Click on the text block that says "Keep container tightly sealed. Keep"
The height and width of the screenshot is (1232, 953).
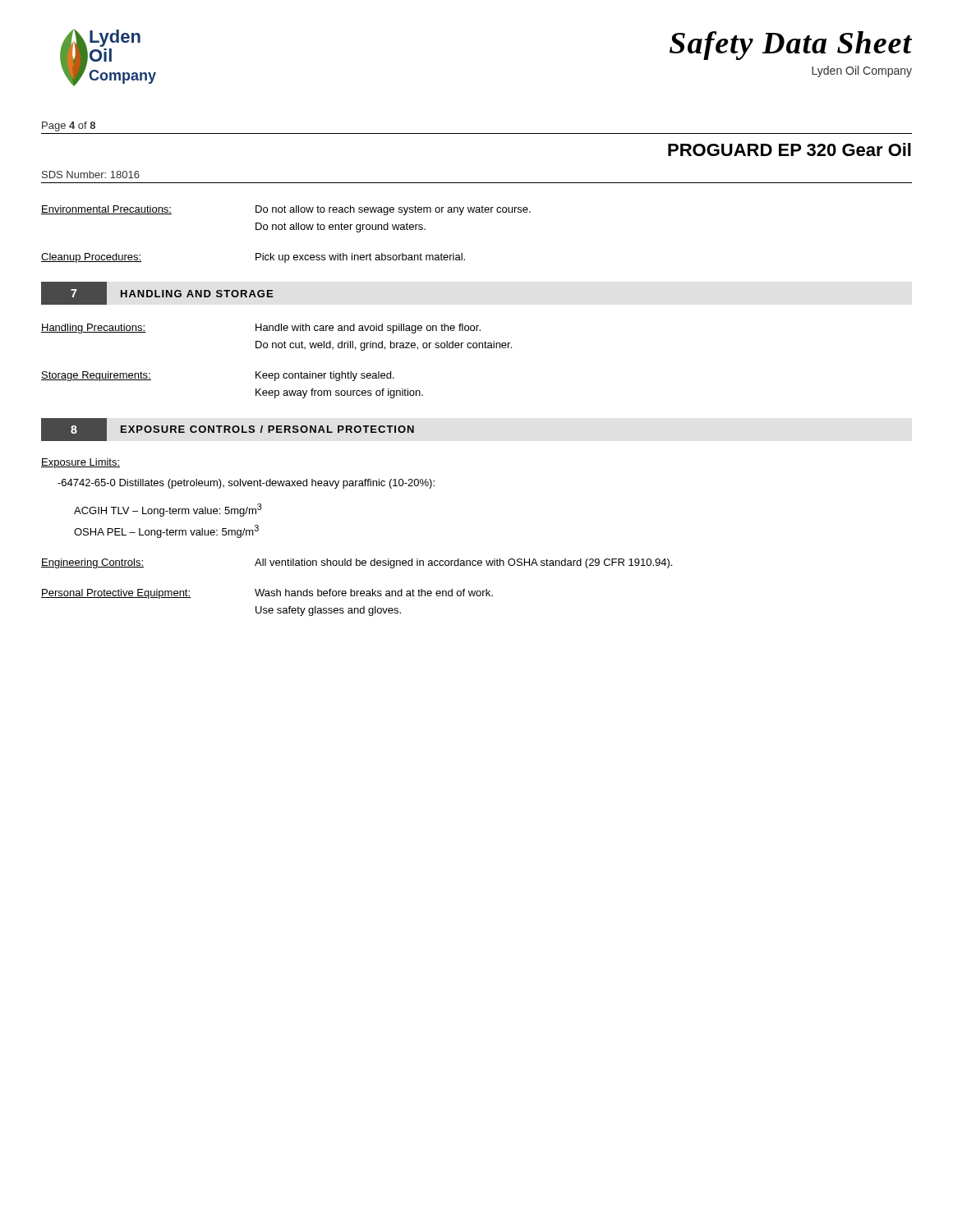[339, 383]
